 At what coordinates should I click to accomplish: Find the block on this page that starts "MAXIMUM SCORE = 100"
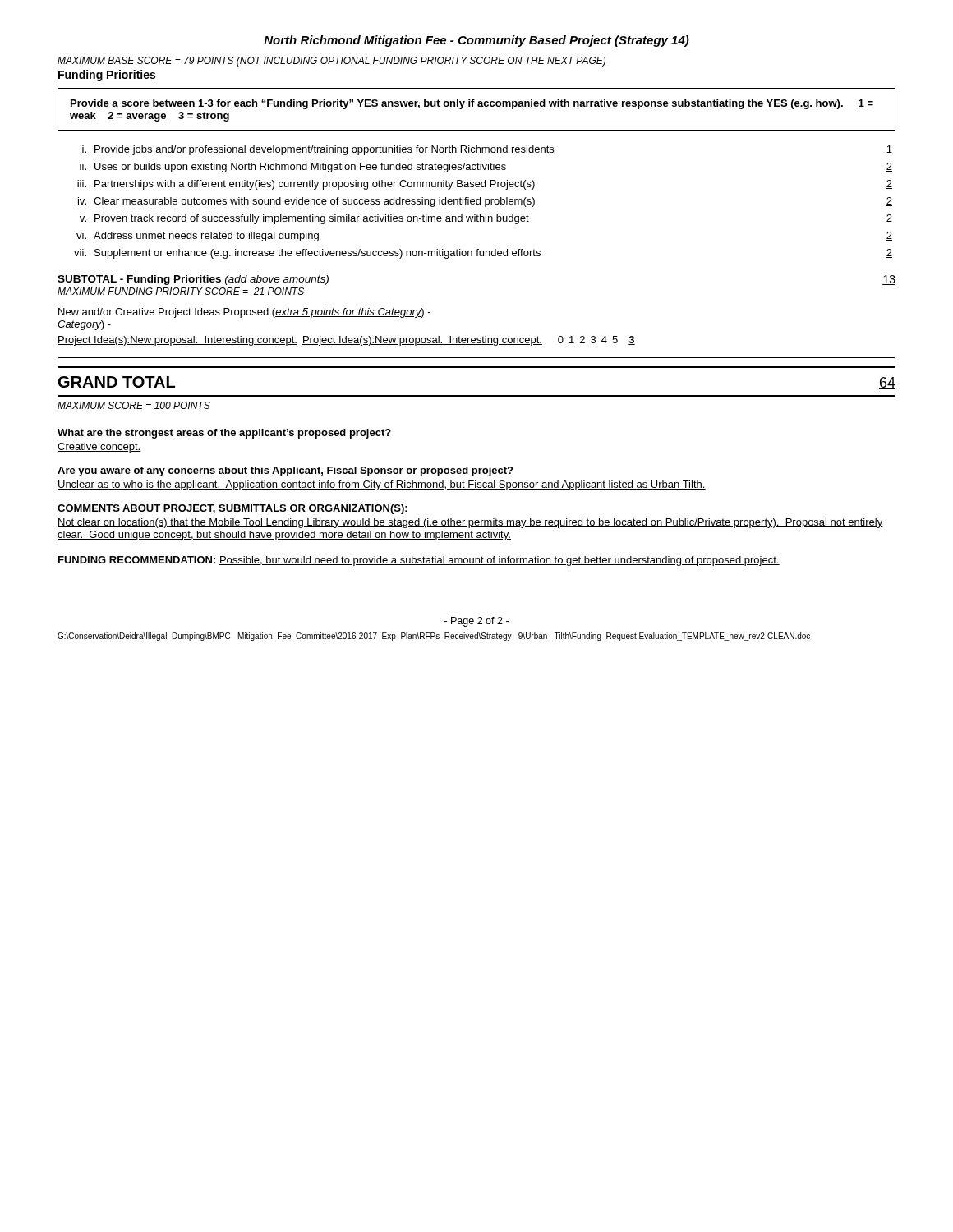pyautogui.click(x=134, y=406)
